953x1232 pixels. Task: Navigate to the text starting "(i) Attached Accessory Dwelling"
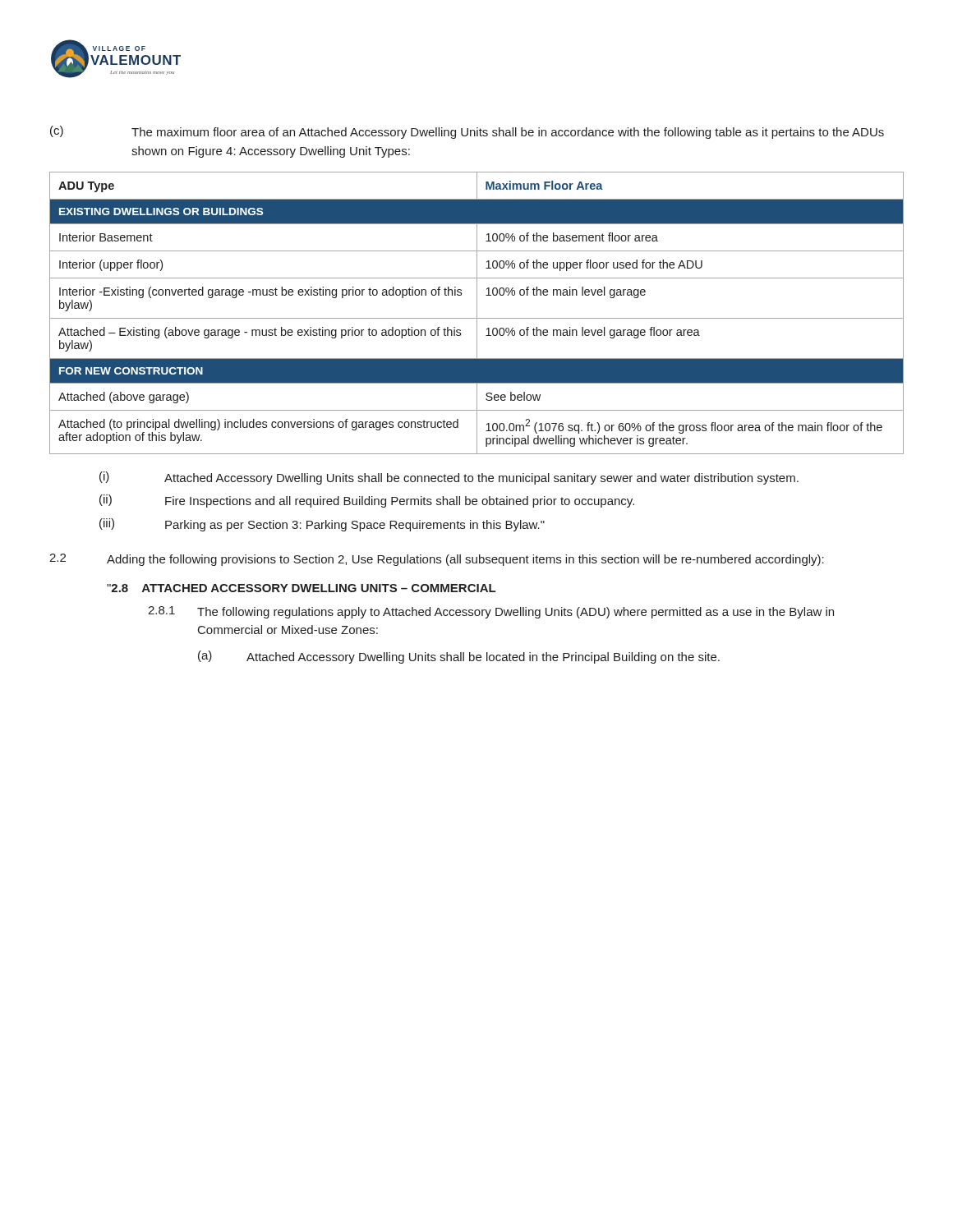coord(476,478)
